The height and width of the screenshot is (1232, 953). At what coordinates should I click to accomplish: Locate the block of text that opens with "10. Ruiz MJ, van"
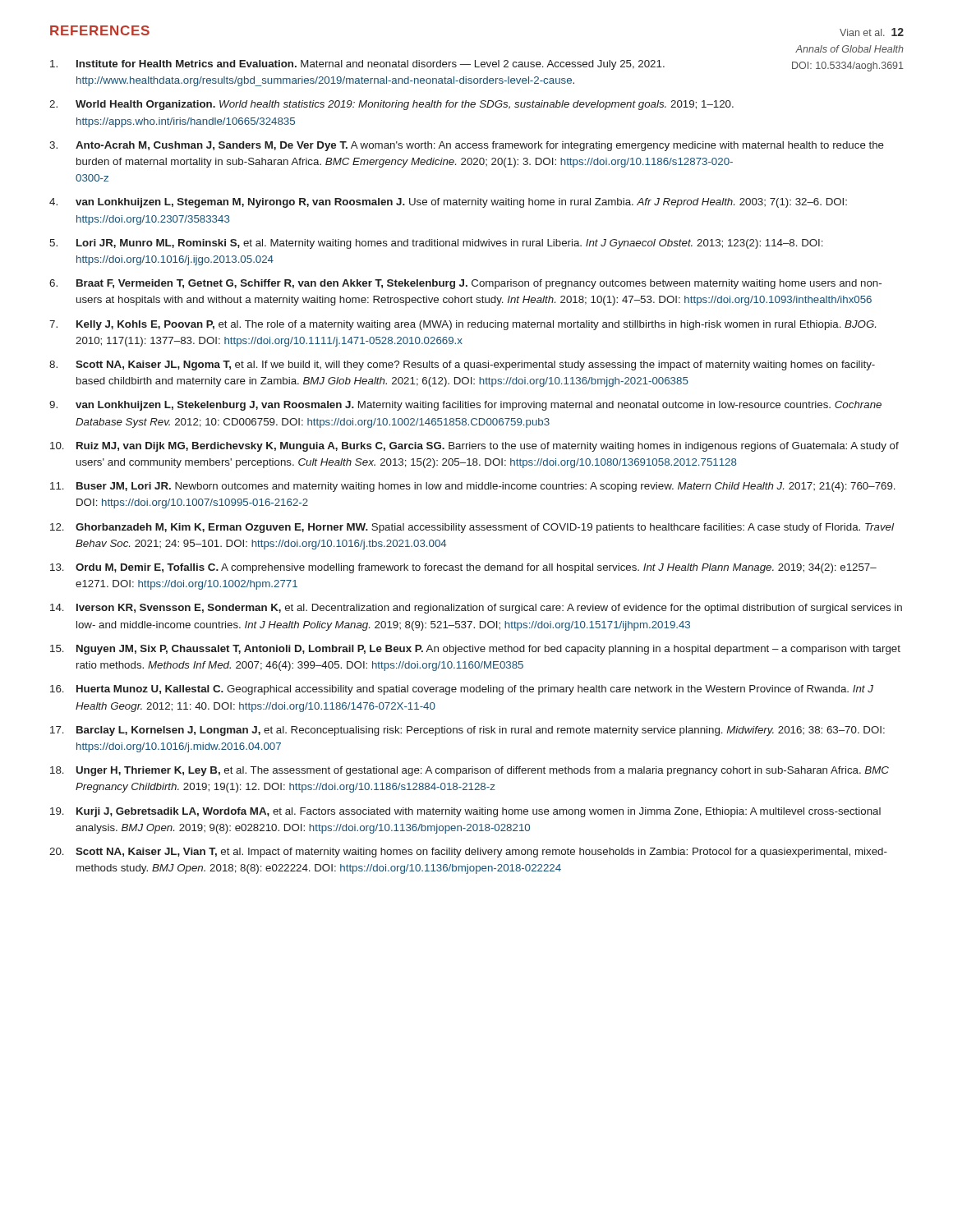tap(476, 454)
